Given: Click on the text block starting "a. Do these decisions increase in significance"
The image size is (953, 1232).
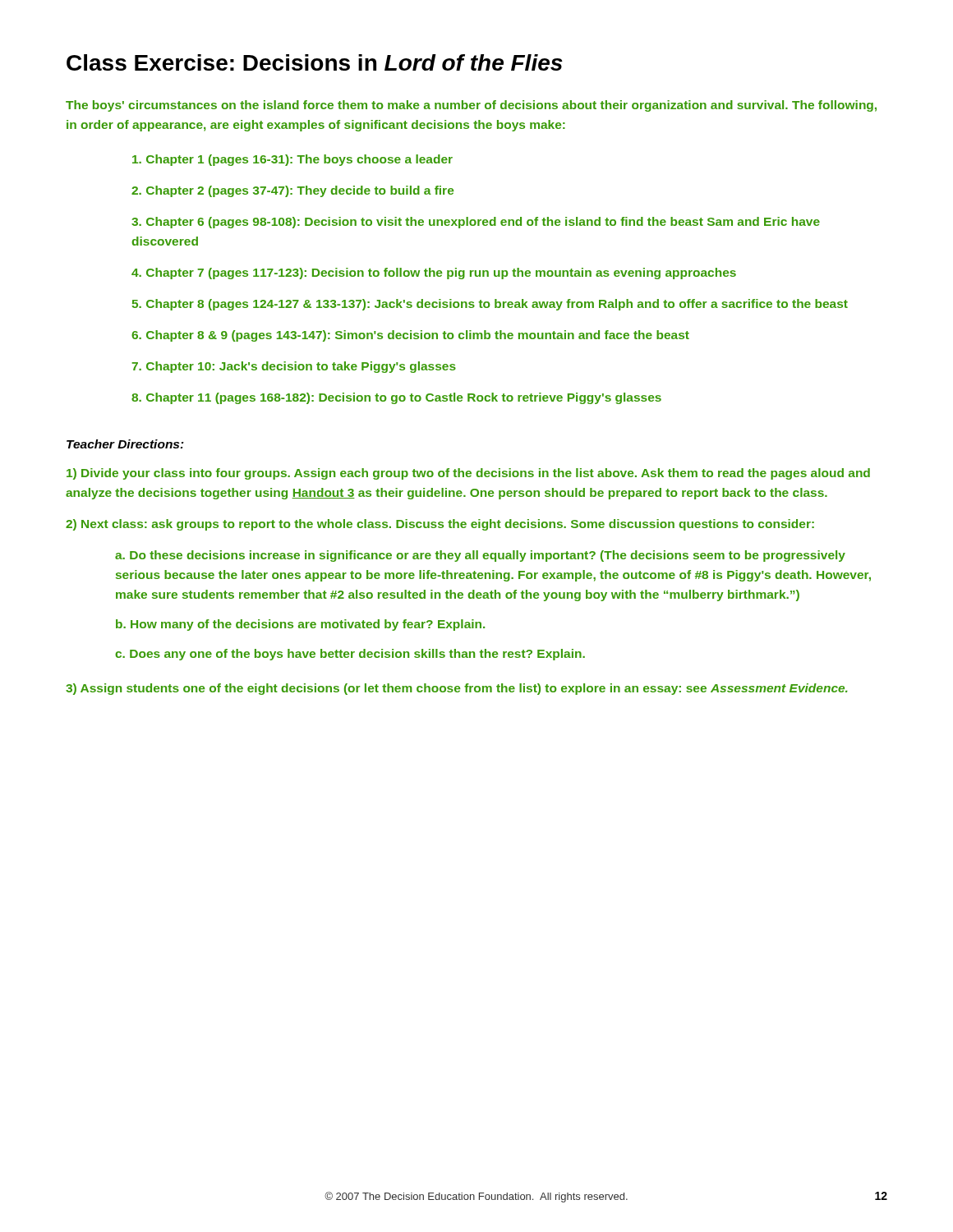Looking at the screenshot, I should point(493,574).
